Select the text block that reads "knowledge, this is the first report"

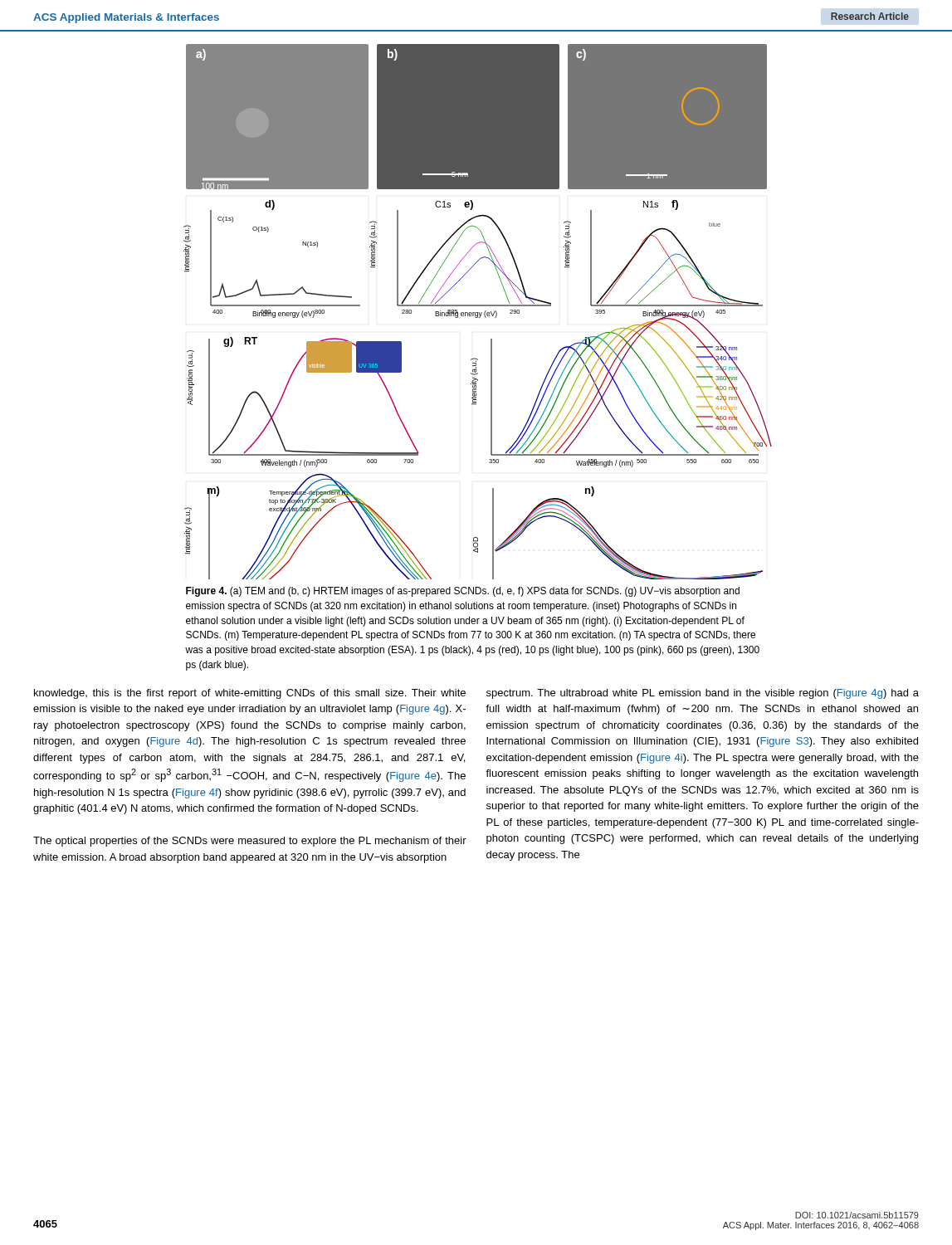tap(250, 775)
